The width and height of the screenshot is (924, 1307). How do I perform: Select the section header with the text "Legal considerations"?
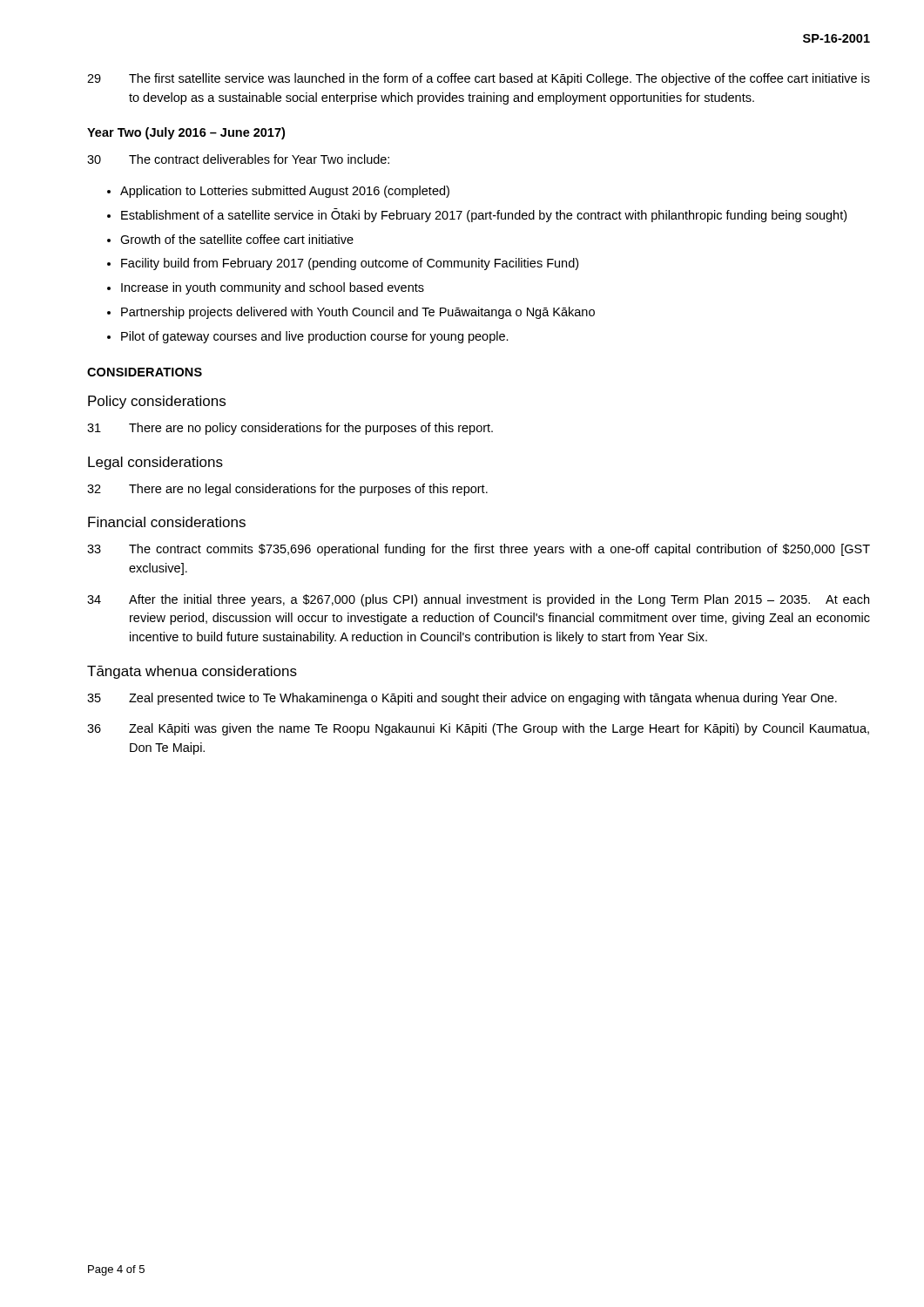tap(155, 462)
